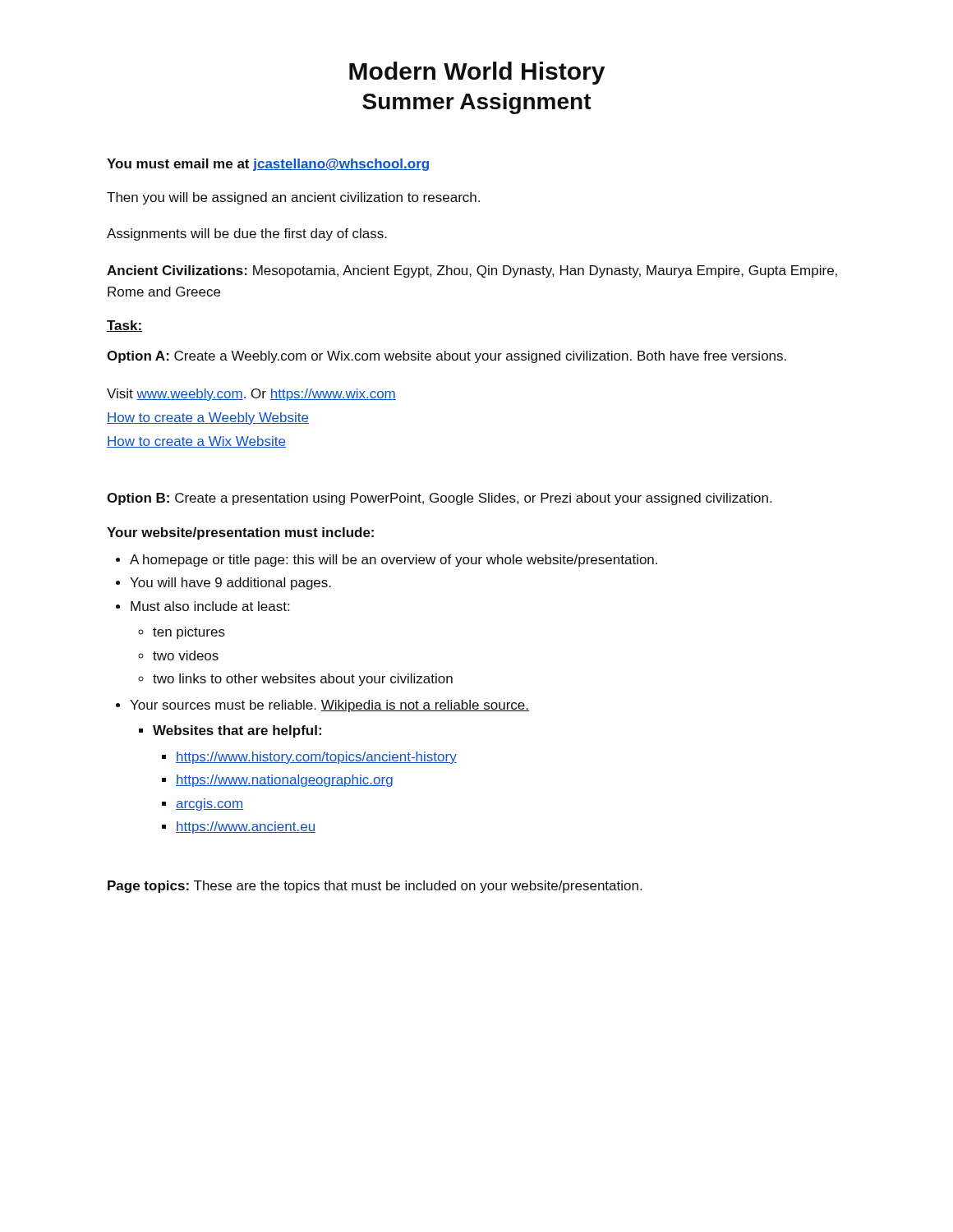Navigate to the block starting "Visit www.weebly.com. Or"
953x1232 pixels.
coord(251,417)
